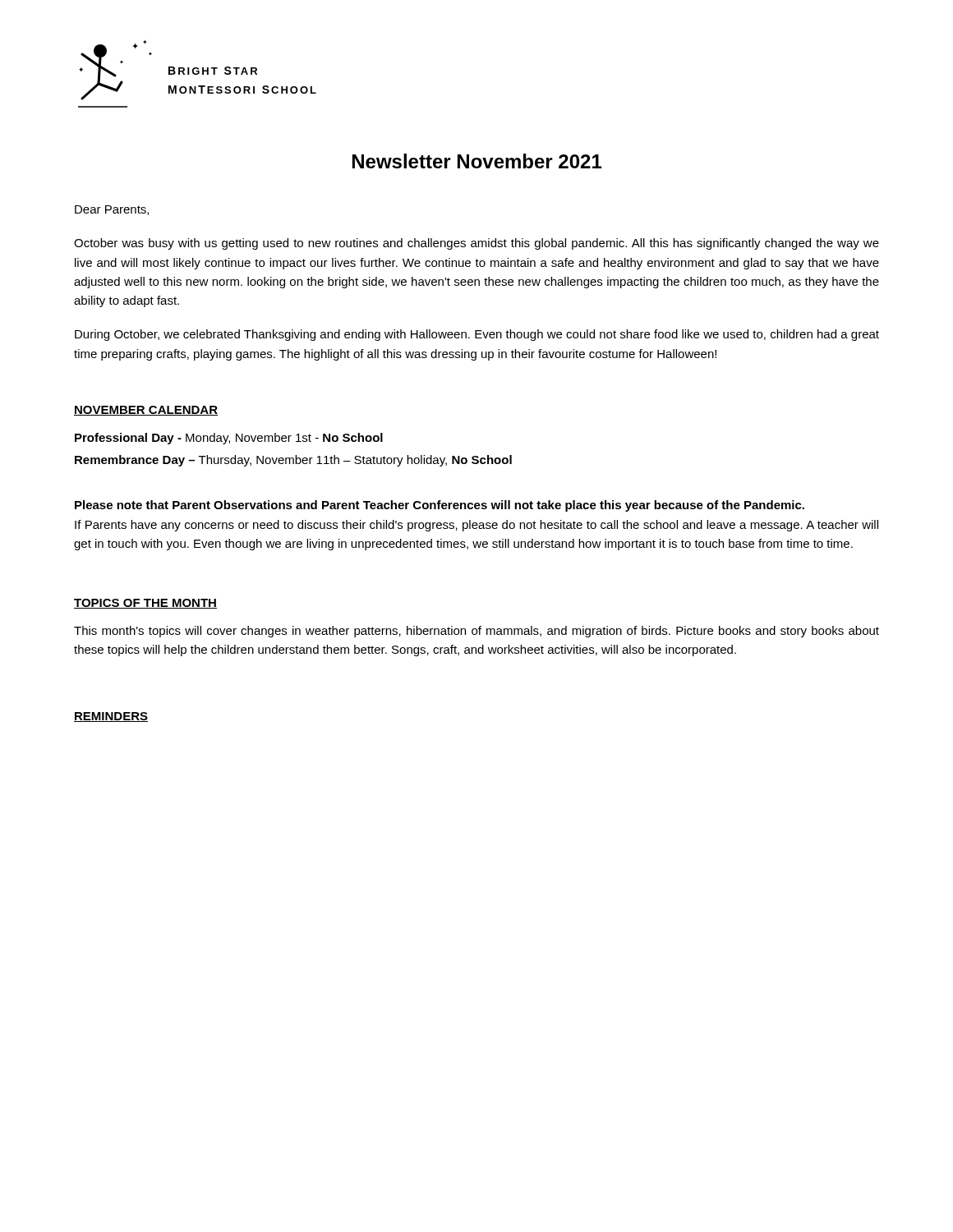Click on the element starting "Professional Day - Monday, November 1st"
The width and height of the screenshot is (953, 1232).
(x=229, y=437)
